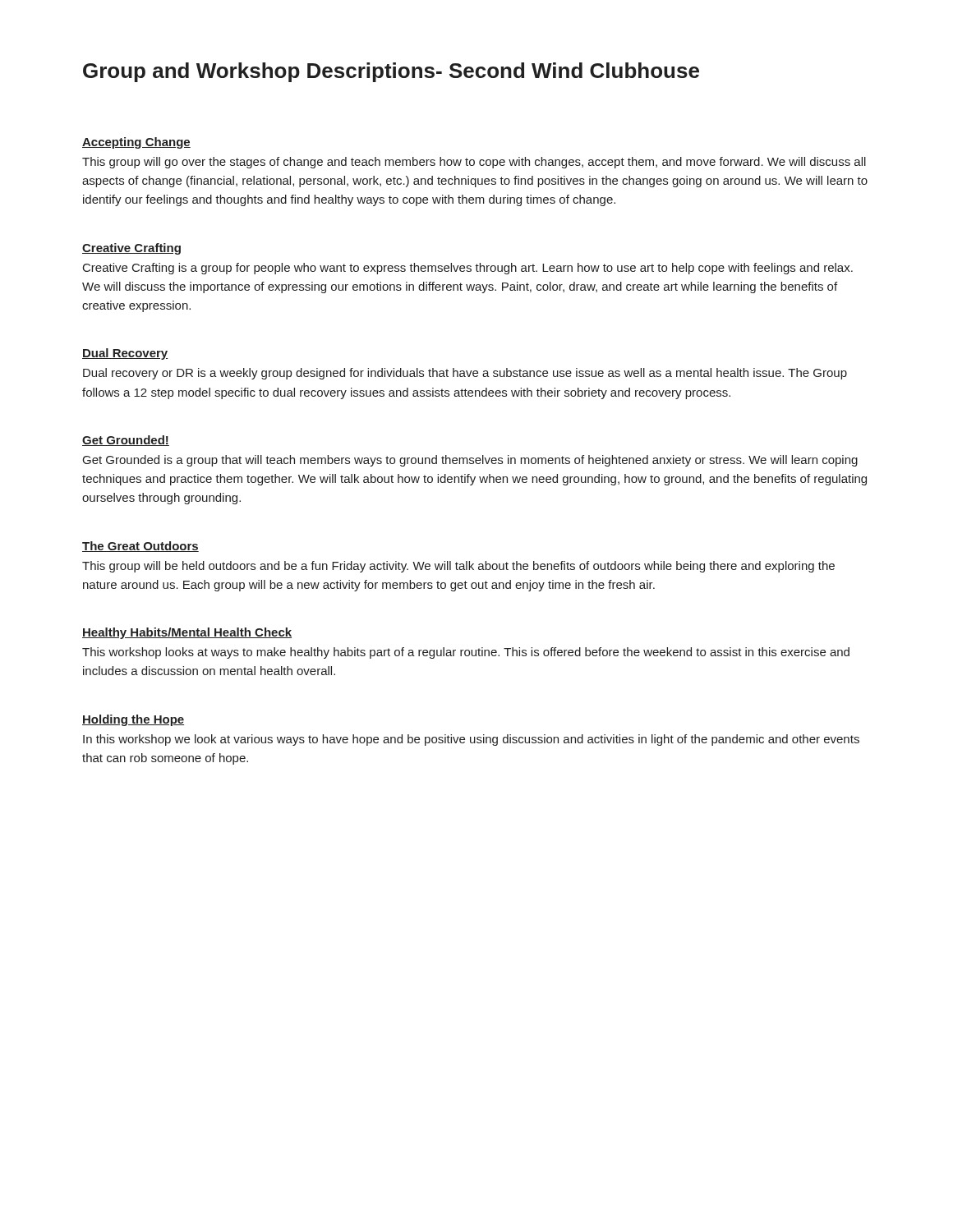The image size is (953, 1232).
Task: Click on the text block starting "In this workshop we look at various ways"
Action: (x=471, y=748)
